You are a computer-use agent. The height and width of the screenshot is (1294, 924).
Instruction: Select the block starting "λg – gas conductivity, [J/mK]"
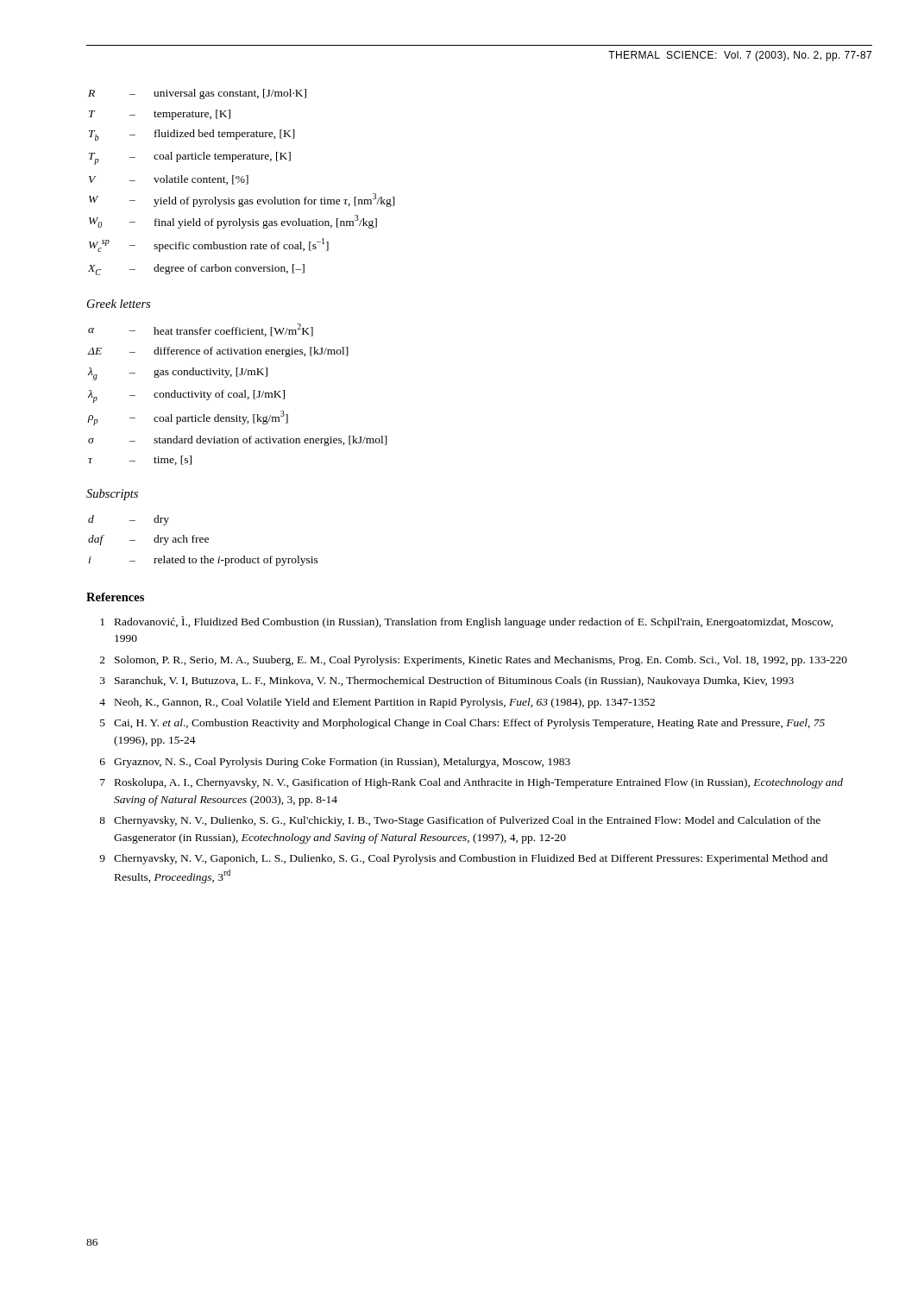[178, 374]
